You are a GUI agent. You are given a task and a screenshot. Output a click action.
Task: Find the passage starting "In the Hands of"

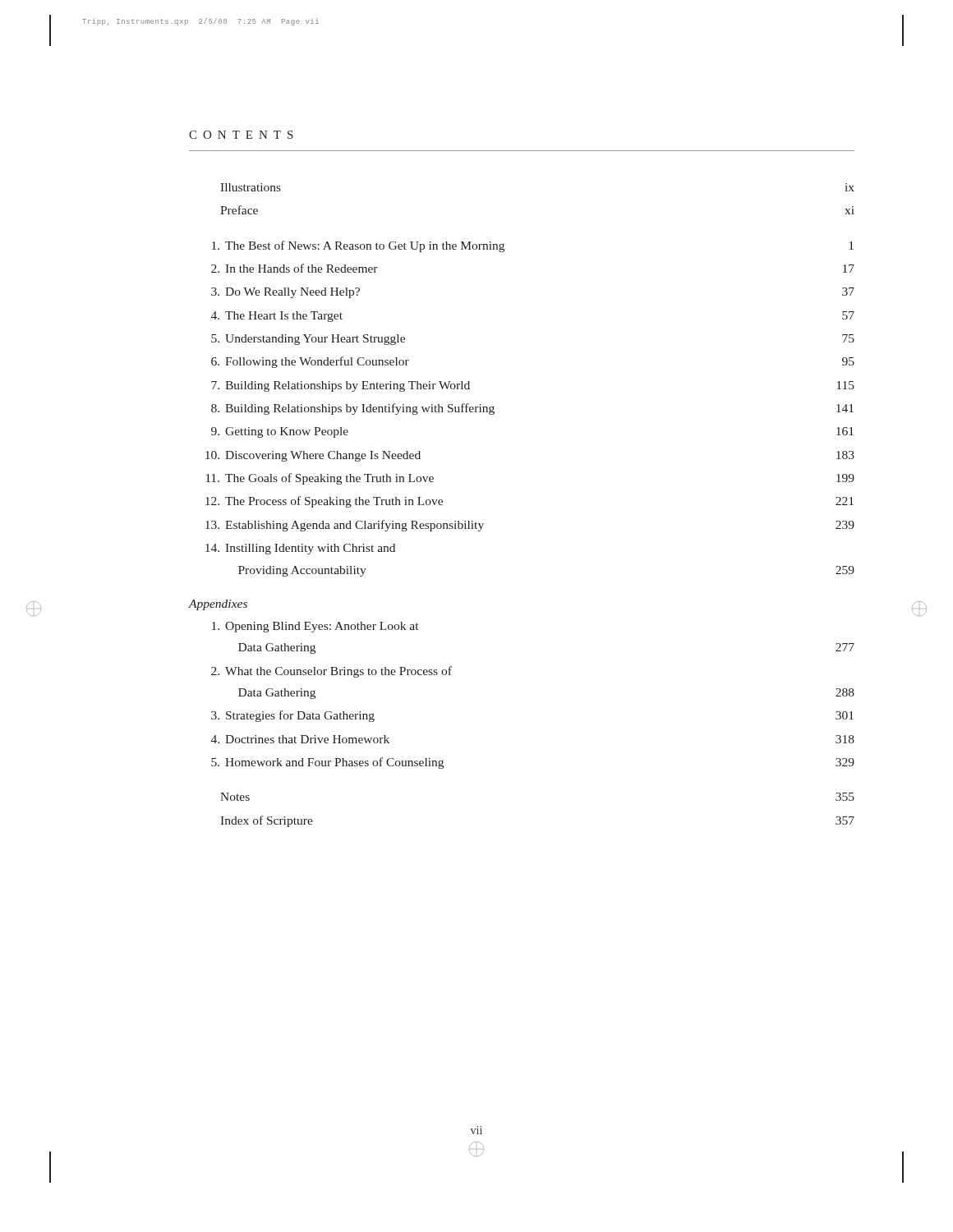pyautogui.click(x=301, y=268)
